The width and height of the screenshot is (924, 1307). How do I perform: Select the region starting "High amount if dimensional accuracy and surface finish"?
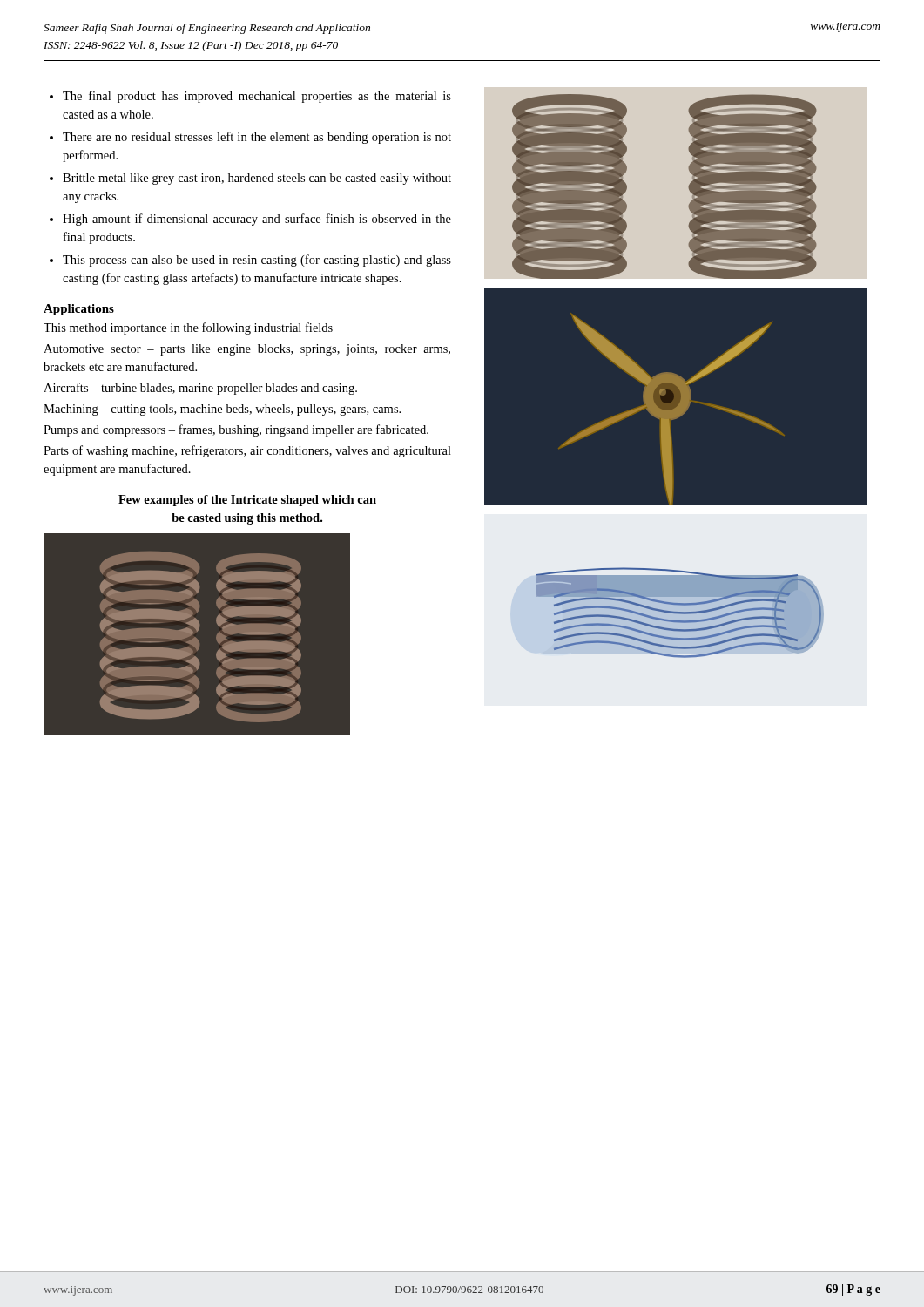pyautogui.click(x=257, y=228)
